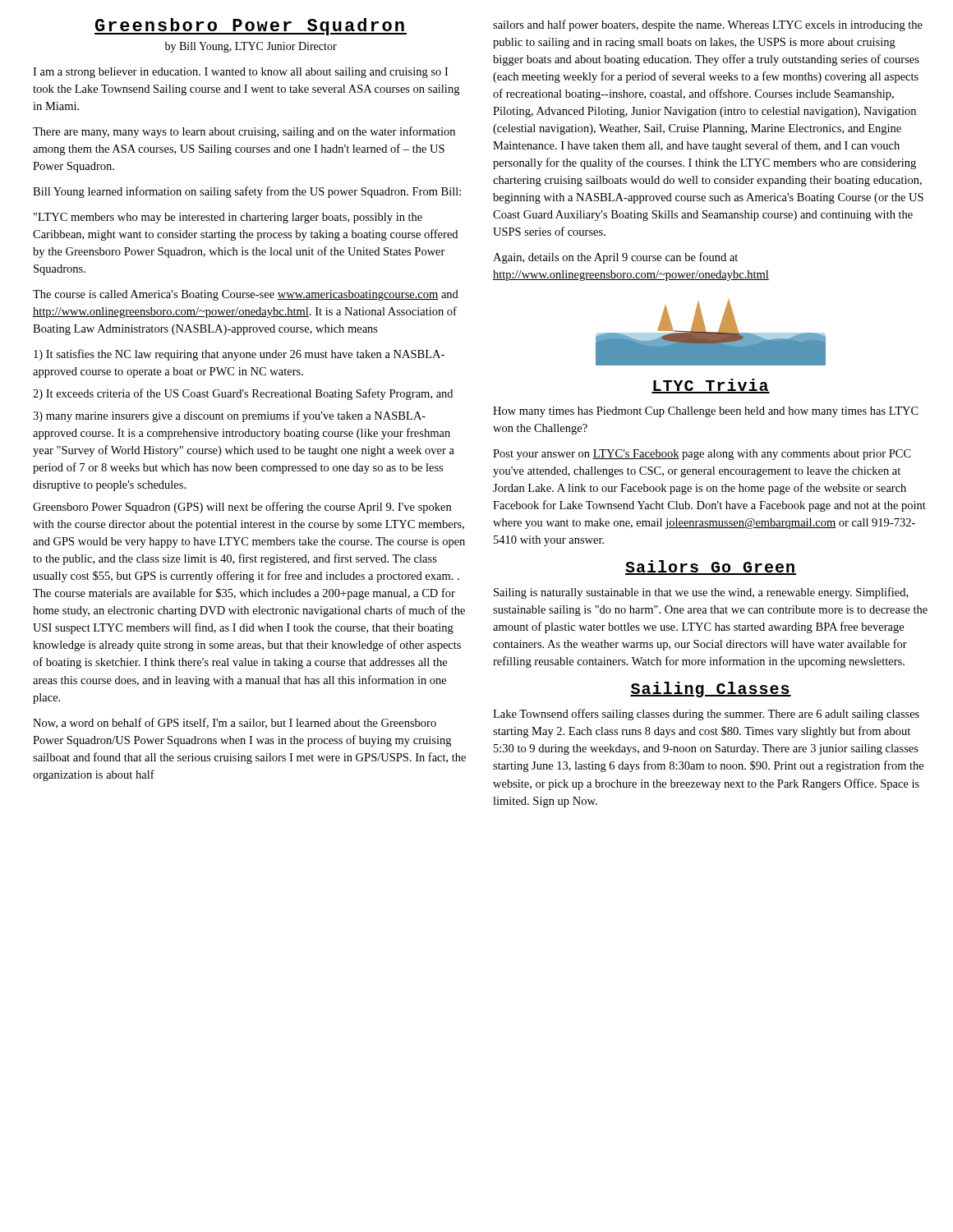Viewport: 953px width, 1232px height.
Task: Point to the block beginning "The course is called"
Action: click(246, 311)
